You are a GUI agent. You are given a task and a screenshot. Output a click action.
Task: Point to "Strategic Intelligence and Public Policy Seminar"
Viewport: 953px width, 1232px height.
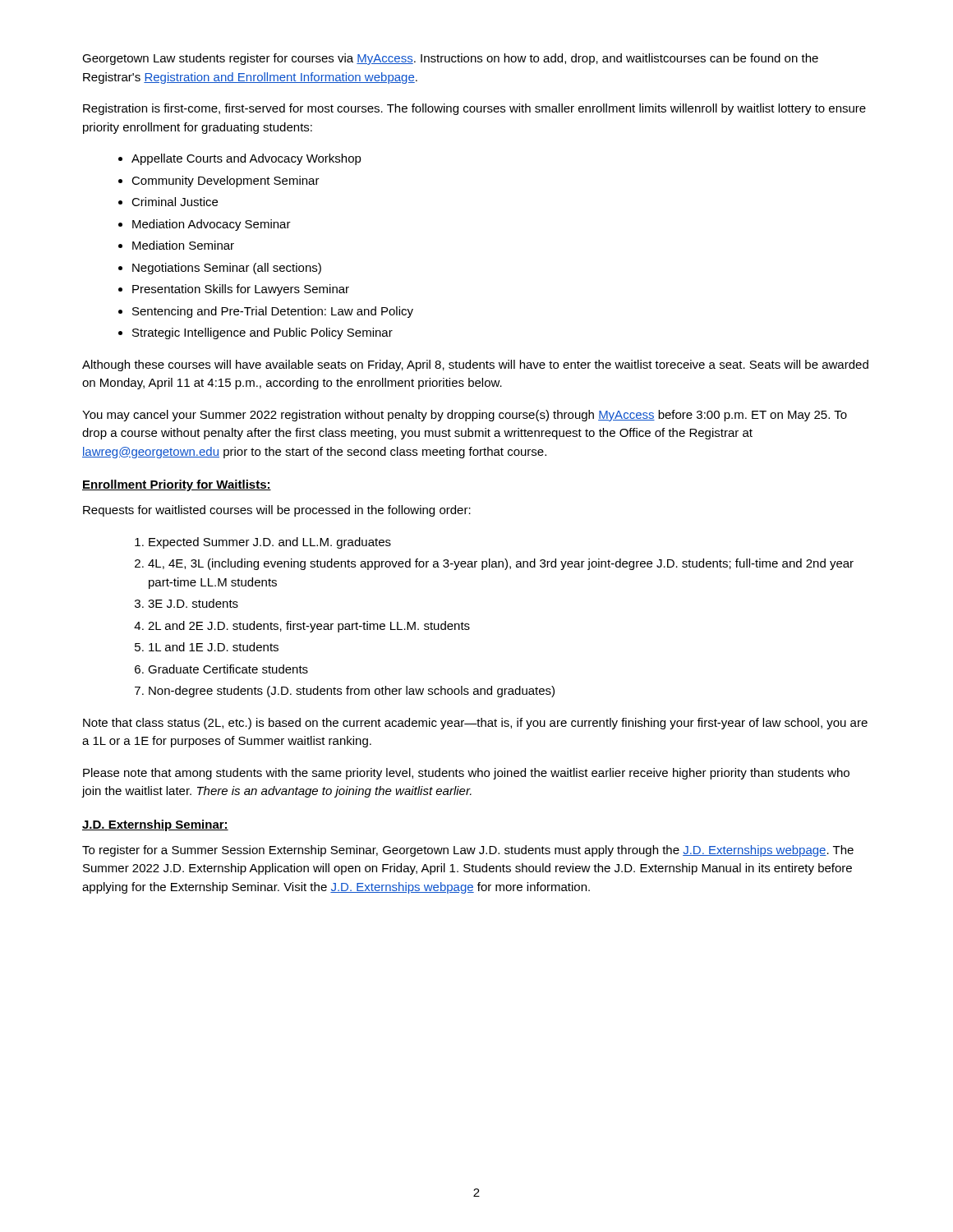pyautogui.click(x=262, y=332)
